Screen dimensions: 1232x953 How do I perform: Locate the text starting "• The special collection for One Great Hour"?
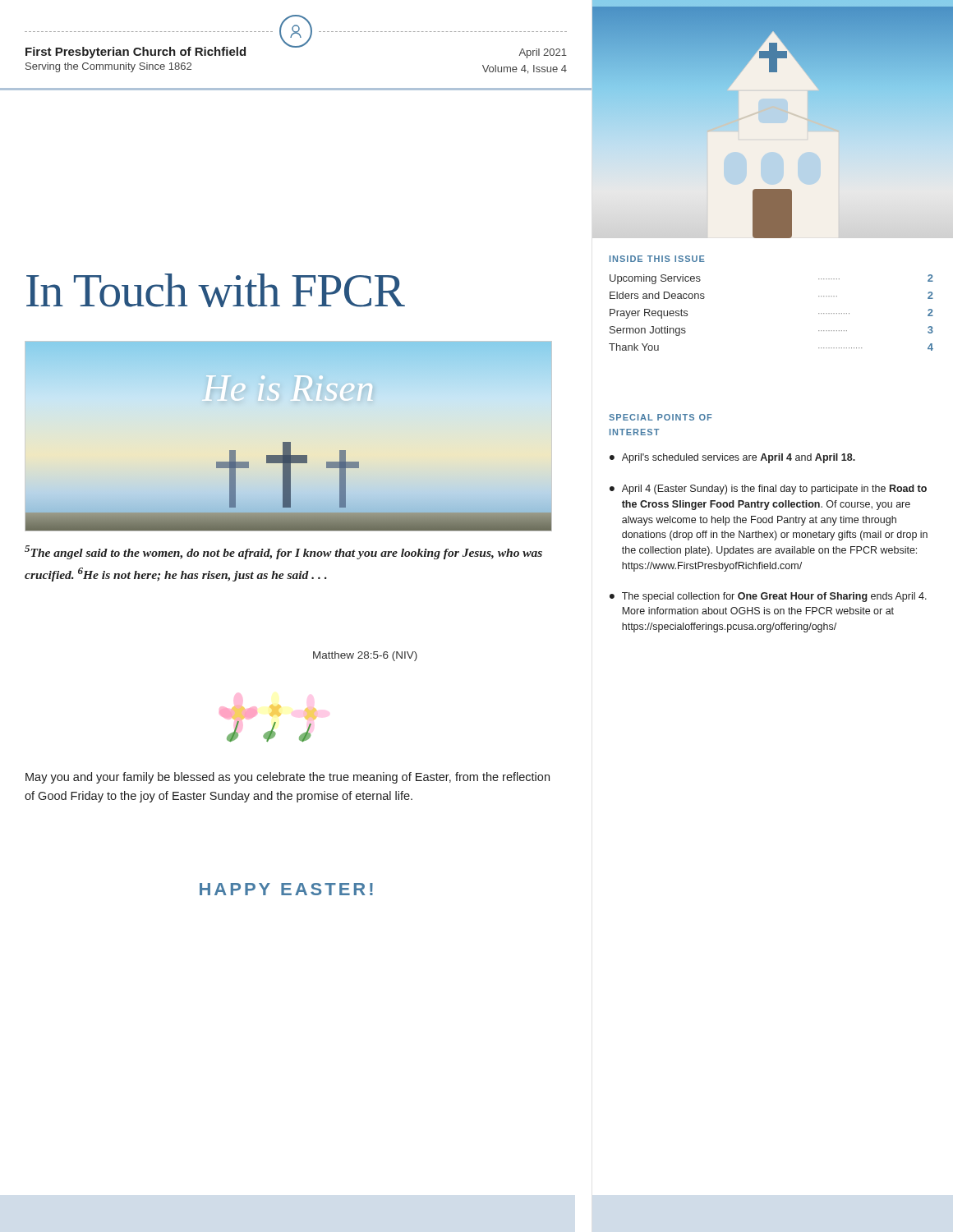pos(771,612)
